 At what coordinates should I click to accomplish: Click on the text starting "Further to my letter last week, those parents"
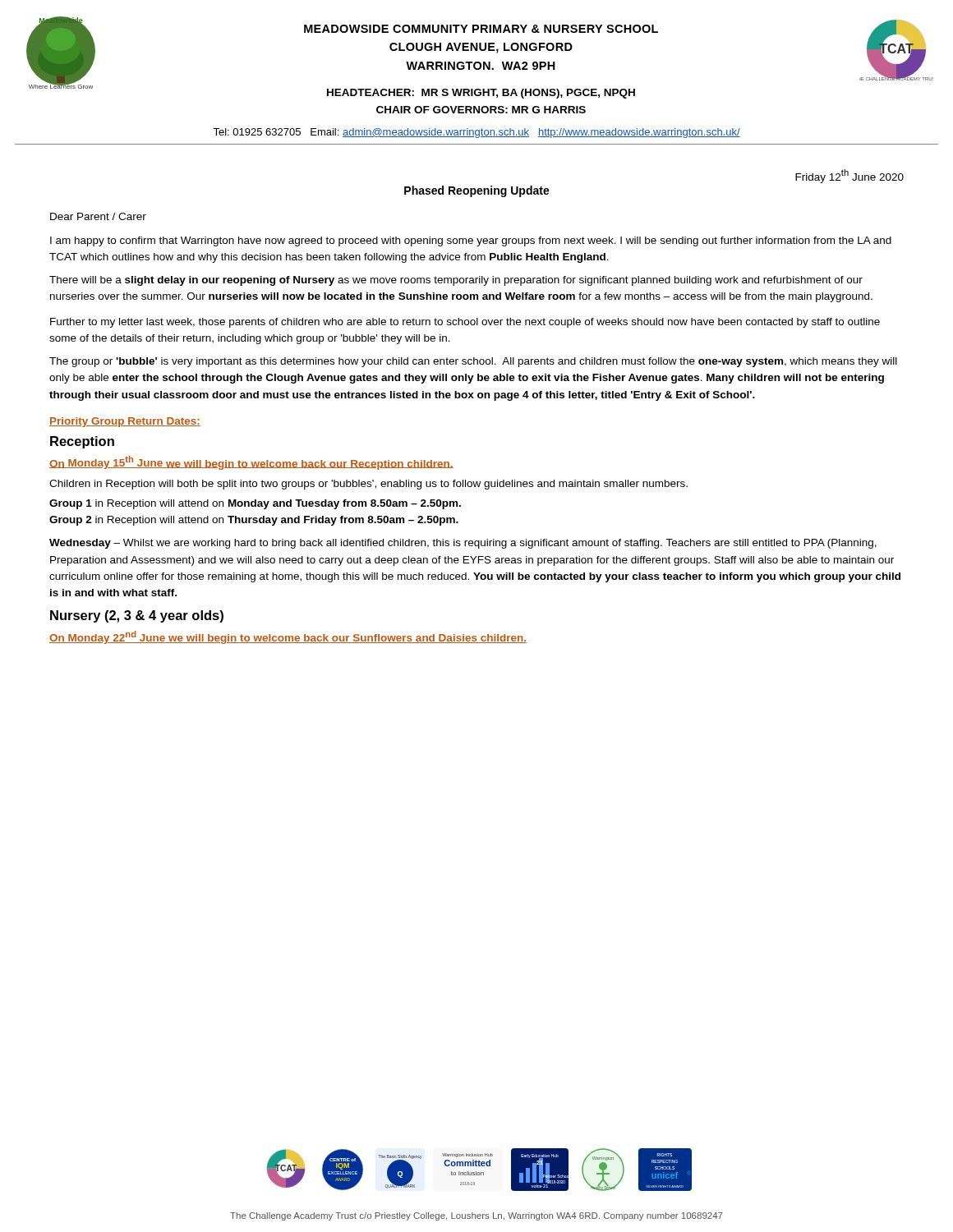[465, 330]
